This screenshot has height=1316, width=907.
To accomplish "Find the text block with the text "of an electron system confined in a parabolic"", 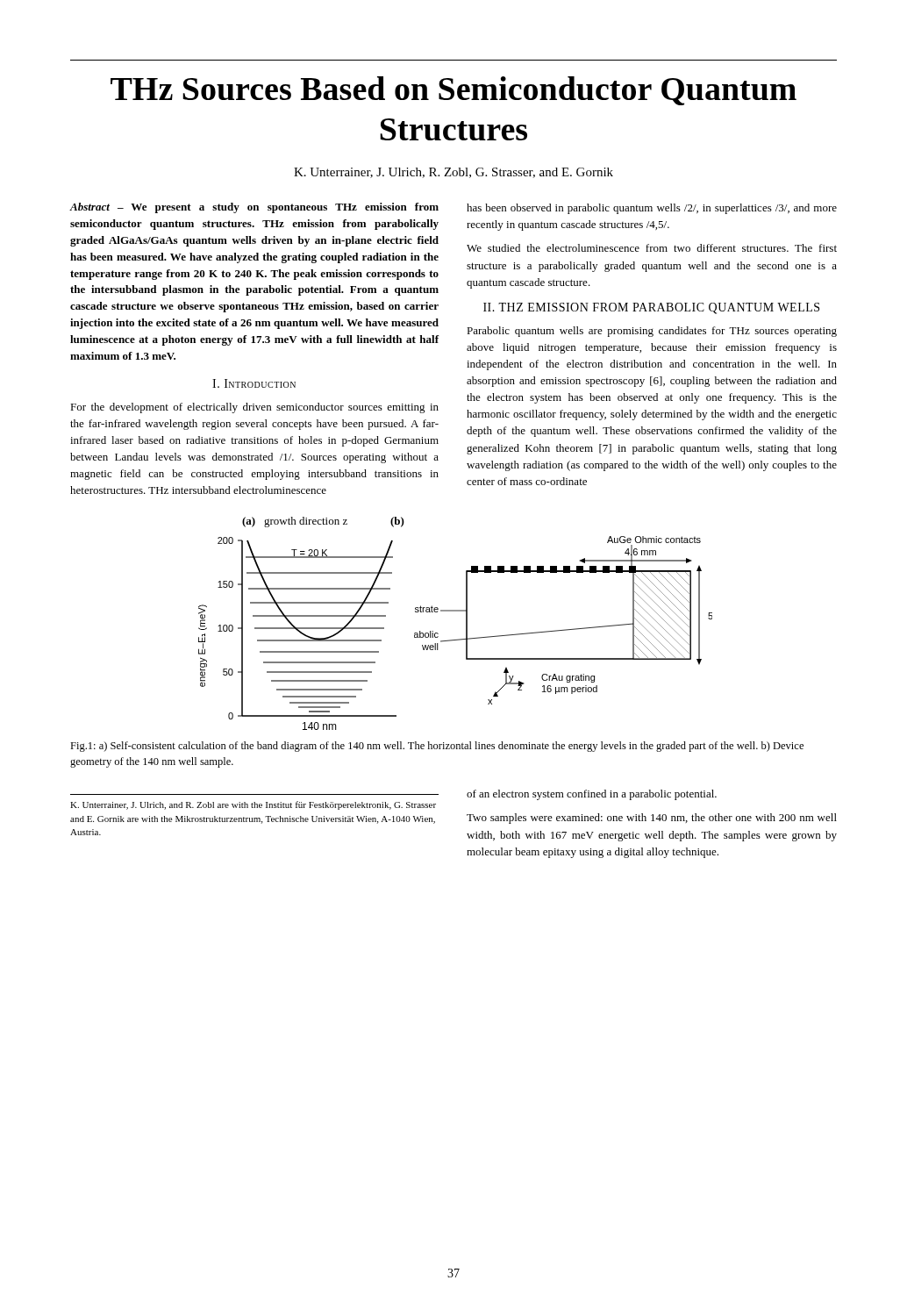I will [x=592, y=794].
